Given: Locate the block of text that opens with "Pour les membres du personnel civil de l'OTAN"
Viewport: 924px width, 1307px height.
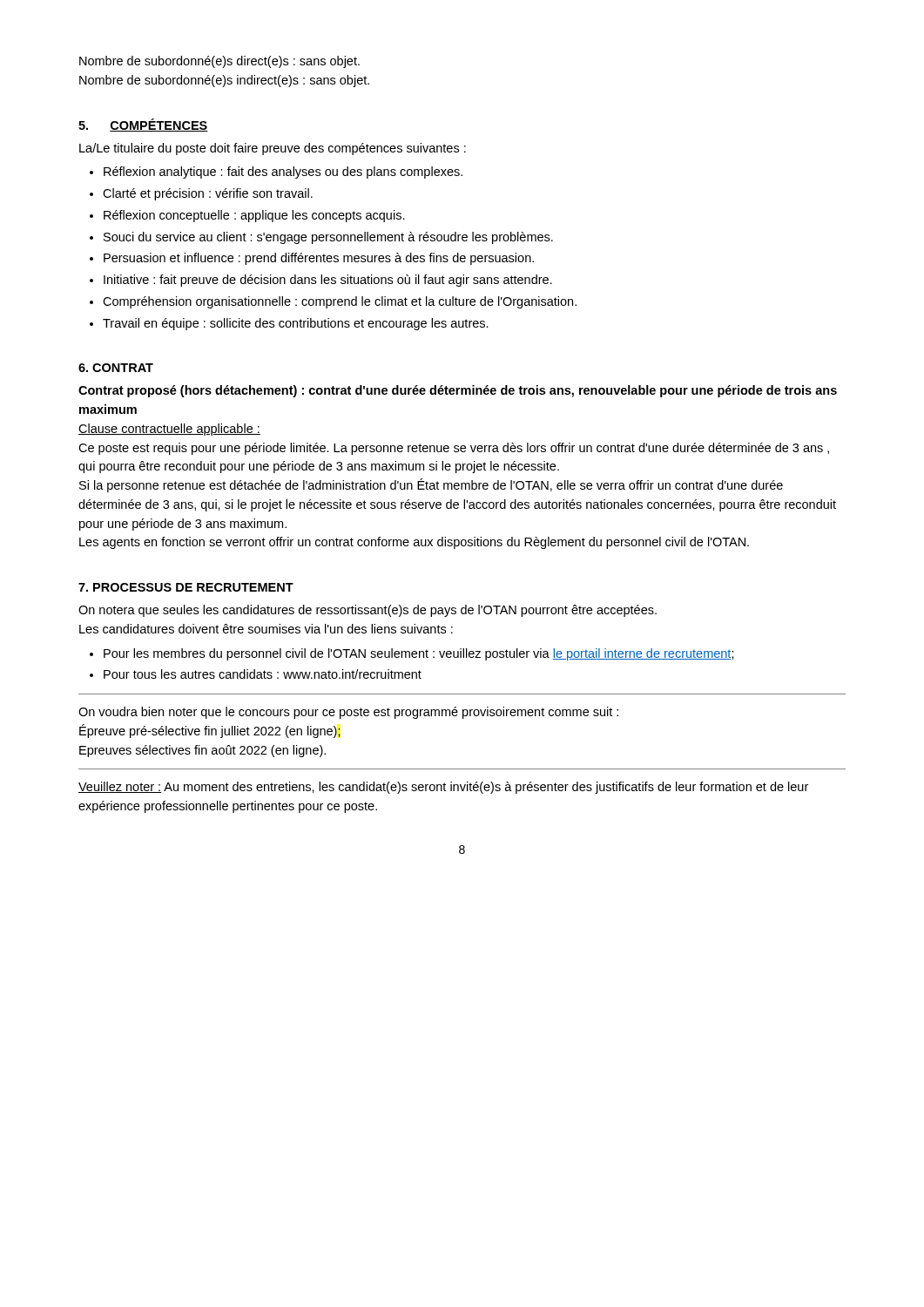Looking at the screenshot, I should tap(419, 653).
